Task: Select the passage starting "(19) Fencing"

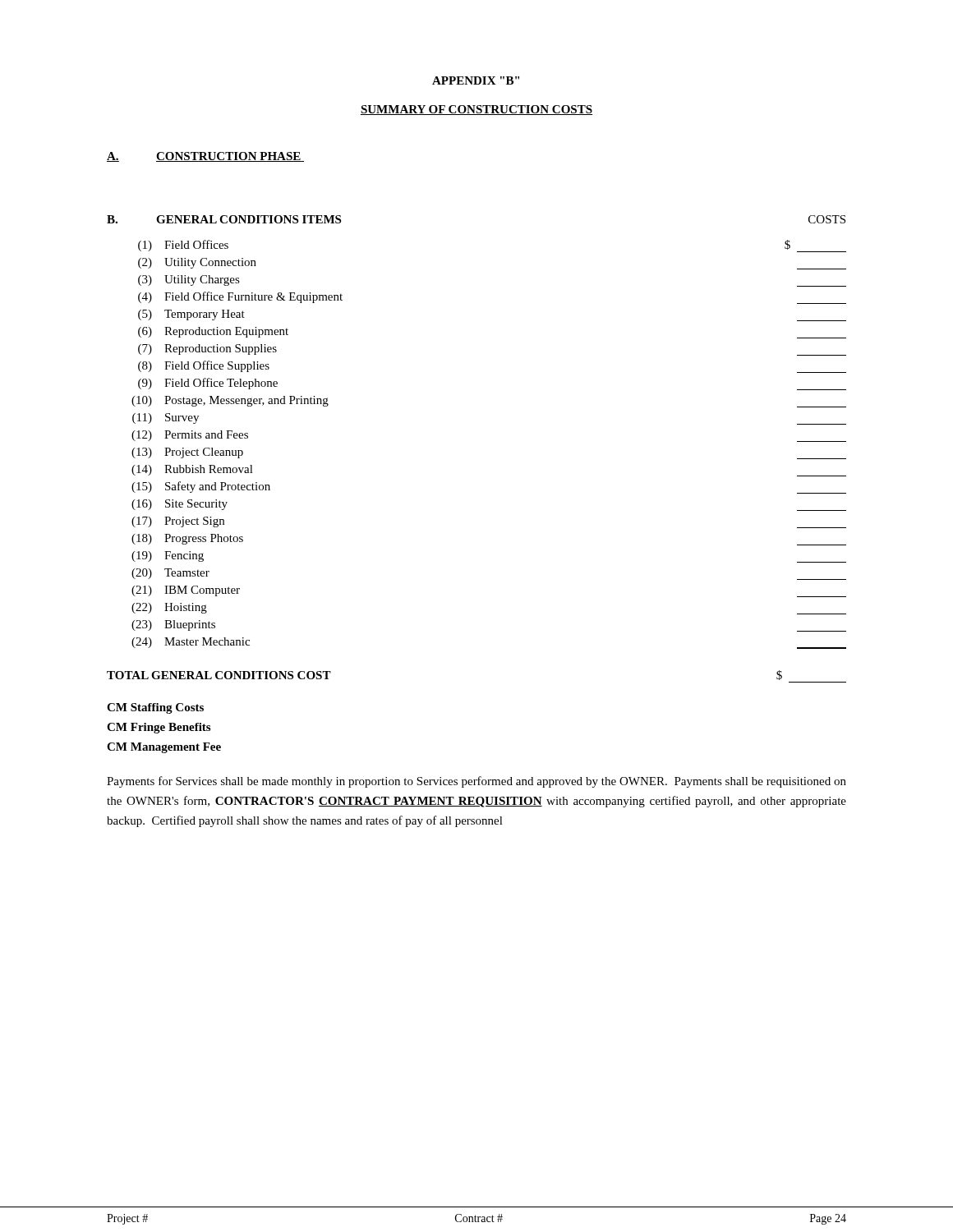Action: coord(184,556)
